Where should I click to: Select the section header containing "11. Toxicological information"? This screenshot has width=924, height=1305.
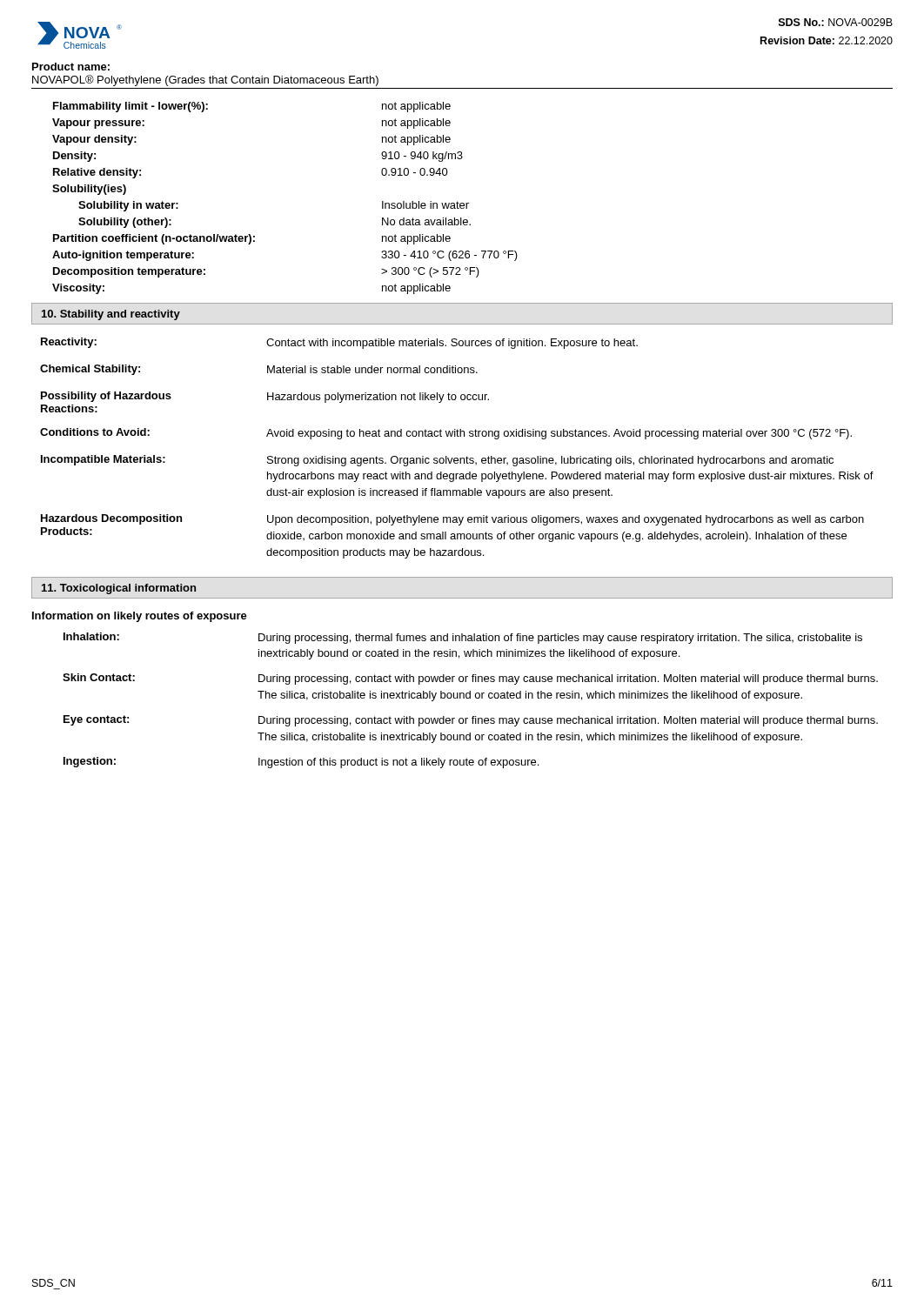pyautogui.click(x=119, y=587)
